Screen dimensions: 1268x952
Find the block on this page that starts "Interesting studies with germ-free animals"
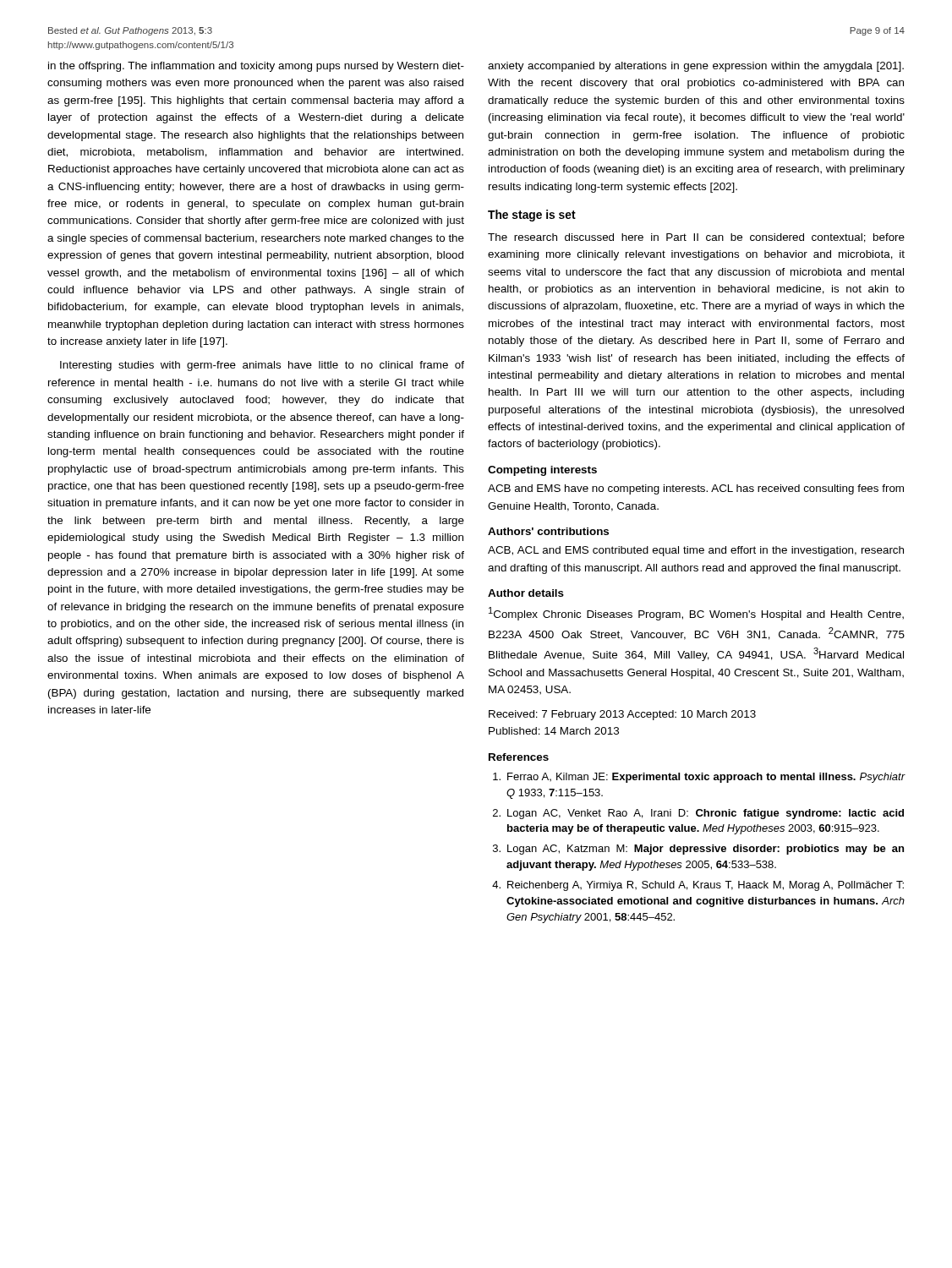[x=256, y=538]
